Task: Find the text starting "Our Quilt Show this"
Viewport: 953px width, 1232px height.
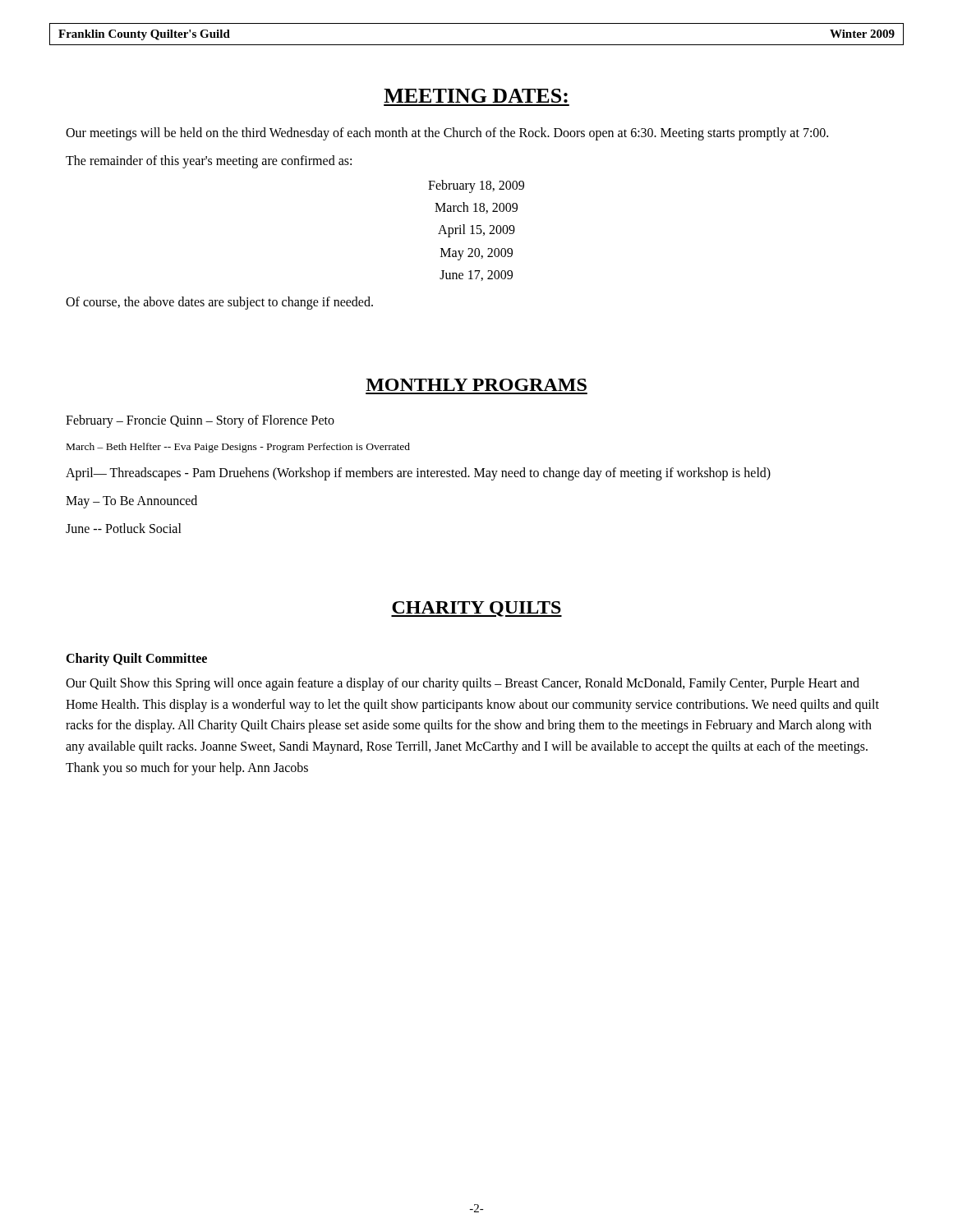Action: [x=472, y=725]
